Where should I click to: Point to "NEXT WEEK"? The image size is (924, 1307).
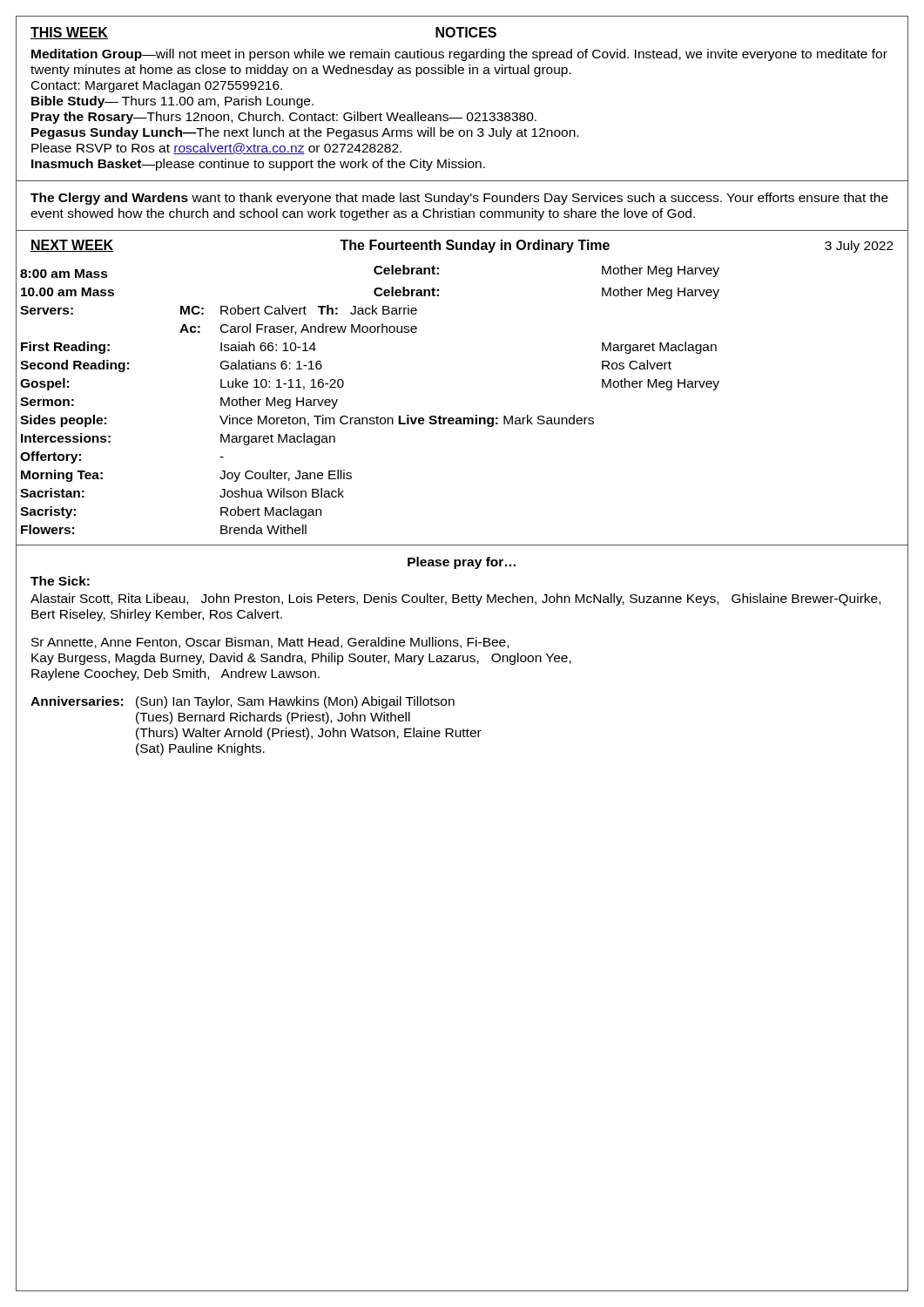click(x=72, y=245)
